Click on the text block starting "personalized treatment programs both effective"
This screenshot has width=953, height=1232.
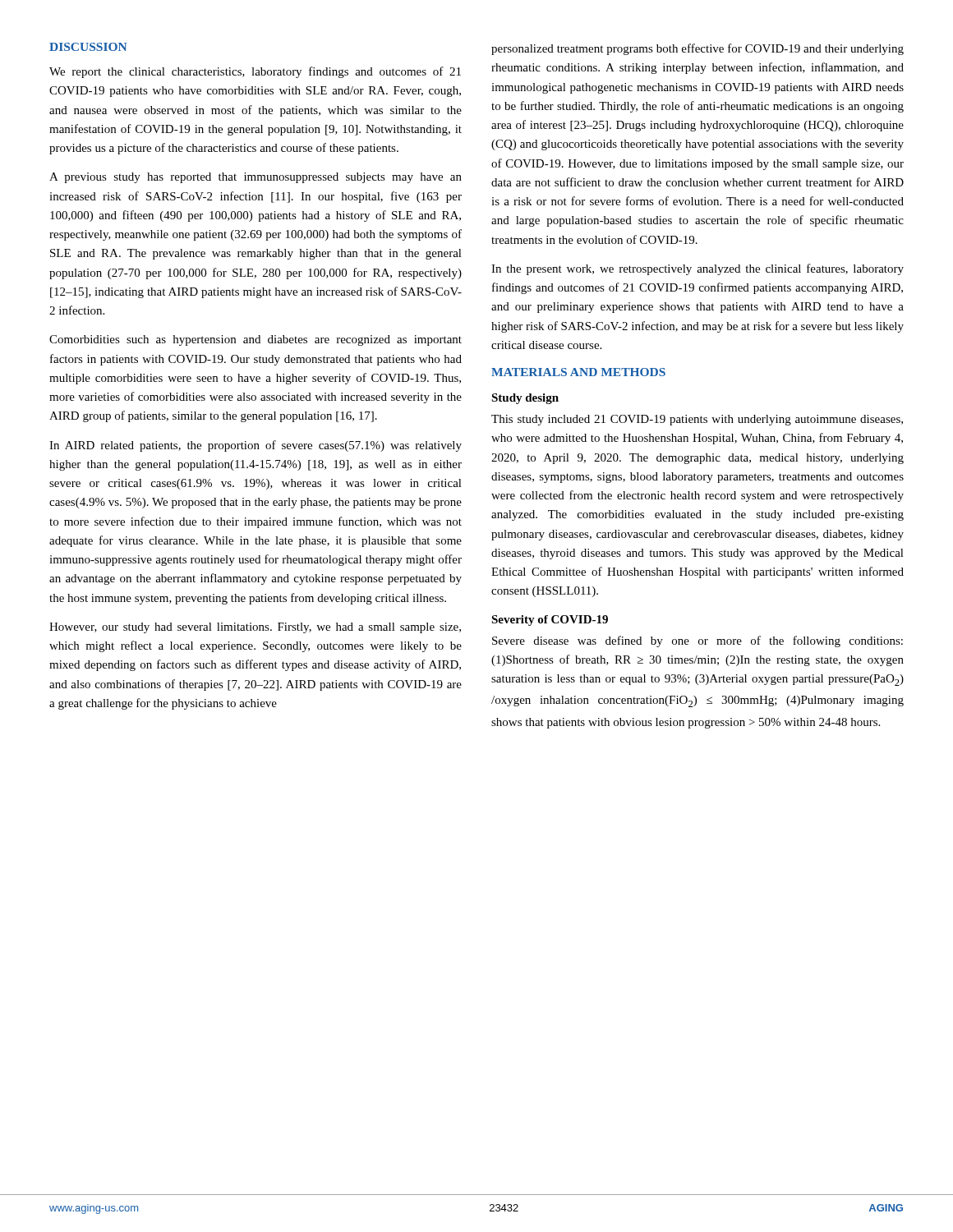click(x=698, y=144)
